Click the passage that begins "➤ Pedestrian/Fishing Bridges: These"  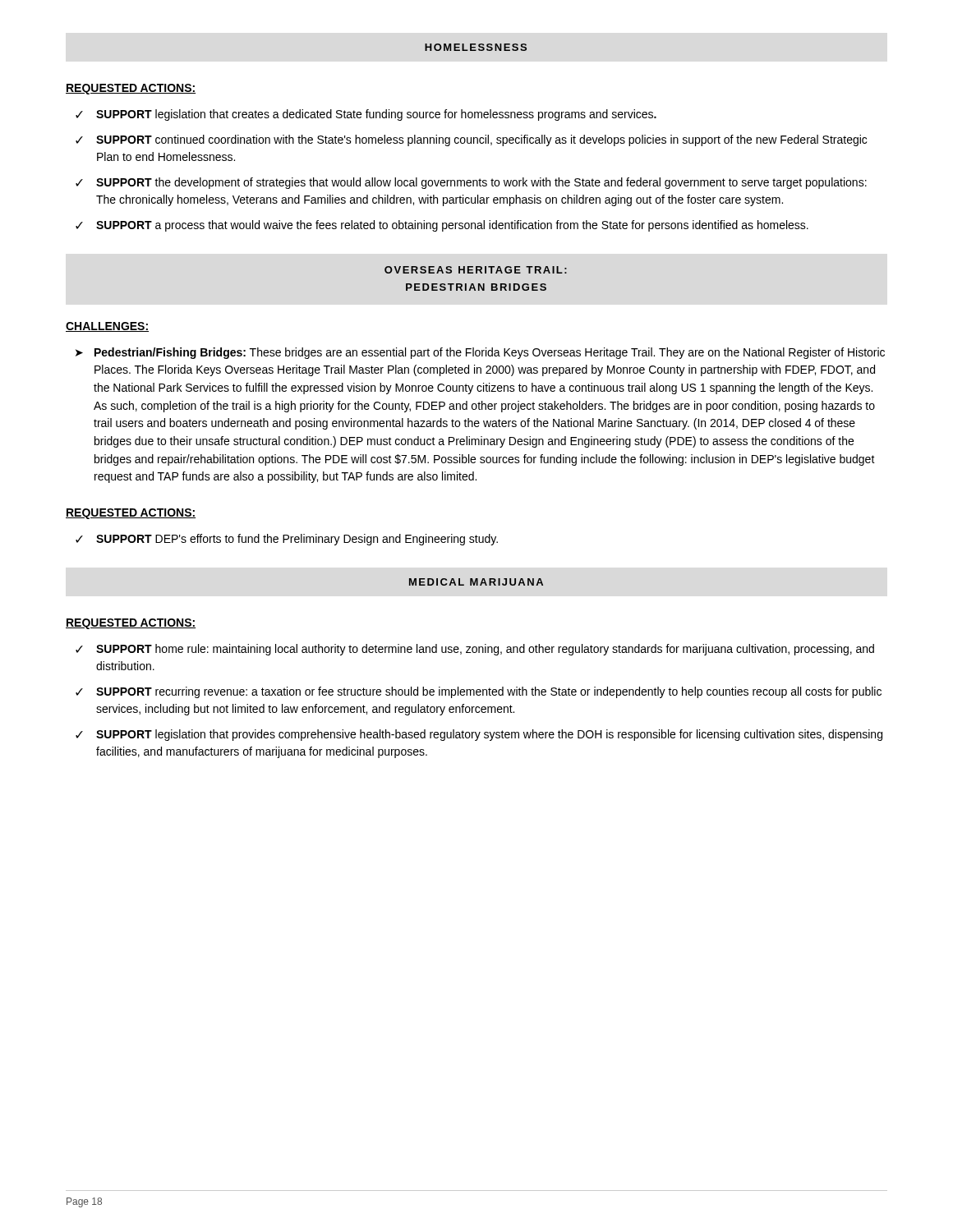481,415
